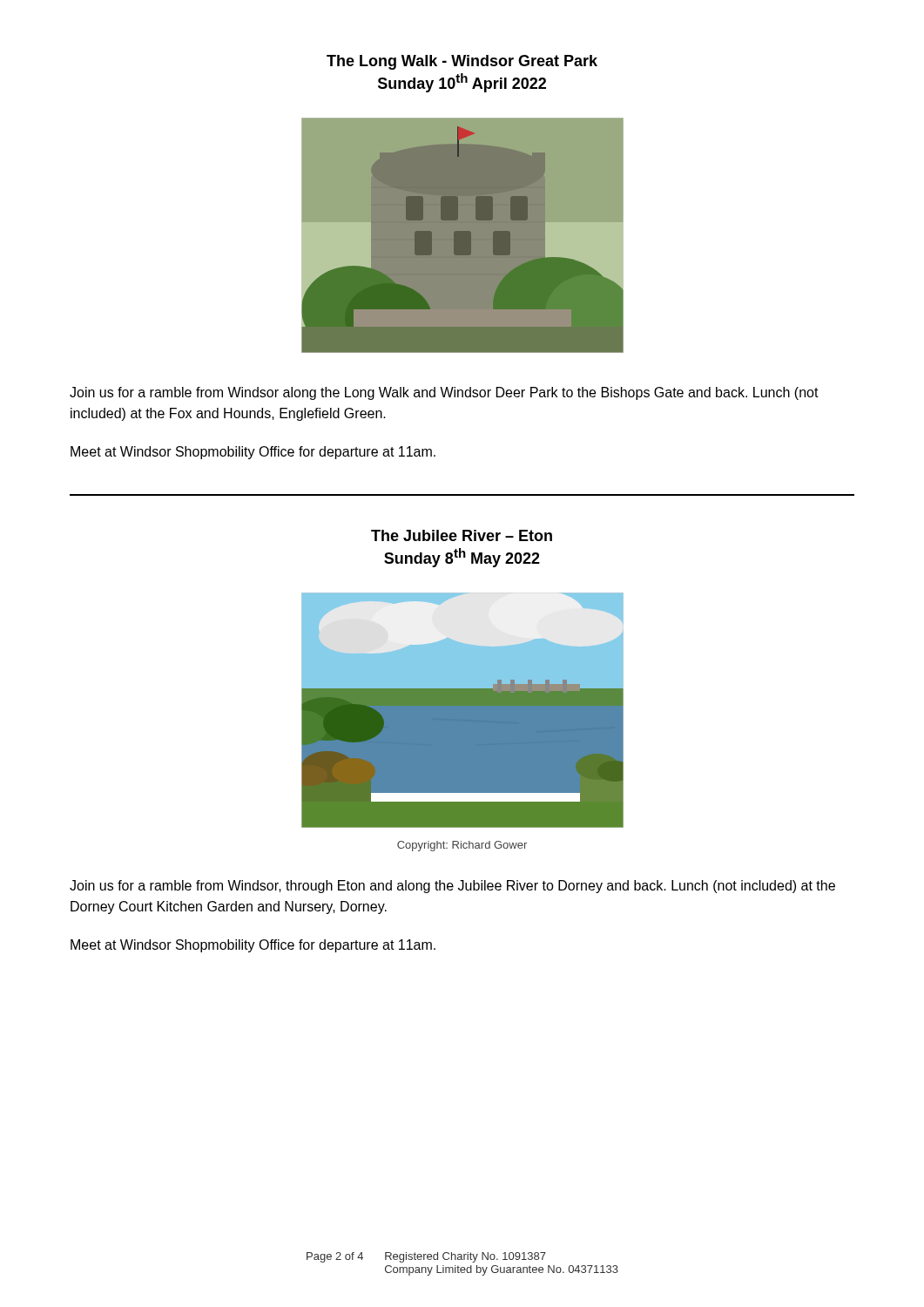924x1307 pixels.
Task: Select the region starting "The Long Walk - Windsor Great Park"
Action: pos(462,73)
